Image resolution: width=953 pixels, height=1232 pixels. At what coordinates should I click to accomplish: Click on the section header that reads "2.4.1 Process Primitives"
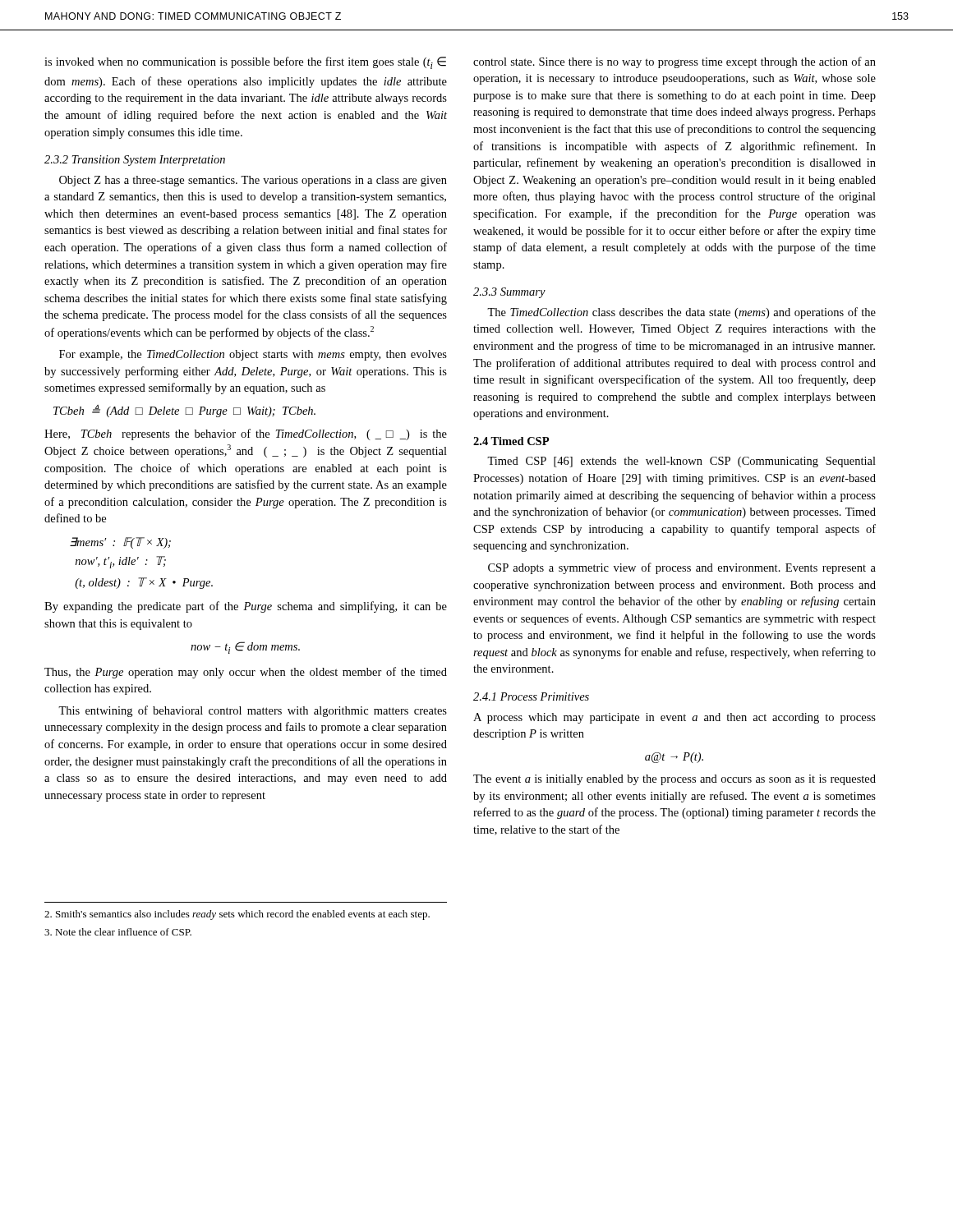click(x=531, y=697)
